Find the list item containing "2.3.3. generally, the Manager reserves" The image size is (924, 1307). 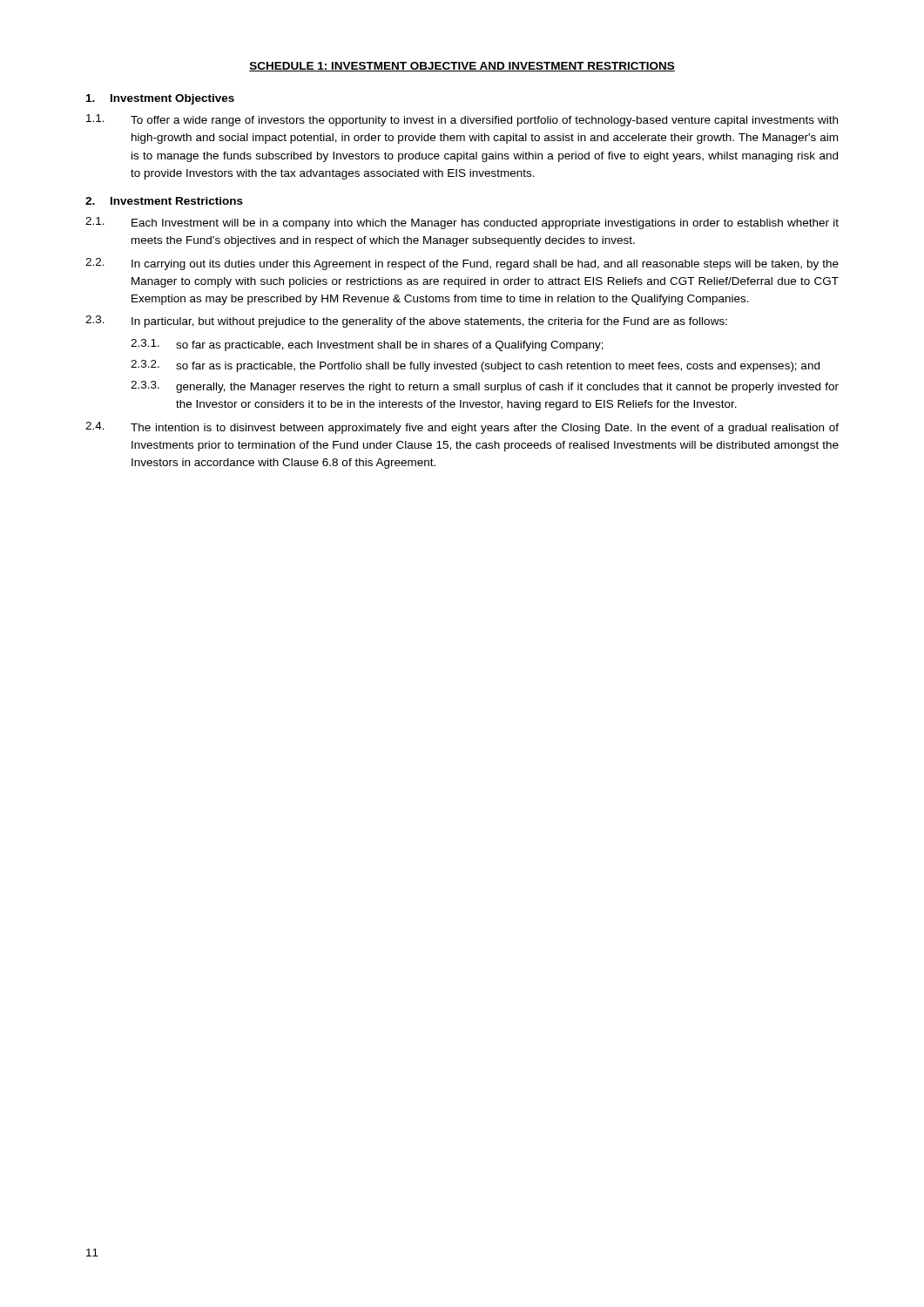click(485, 396)
